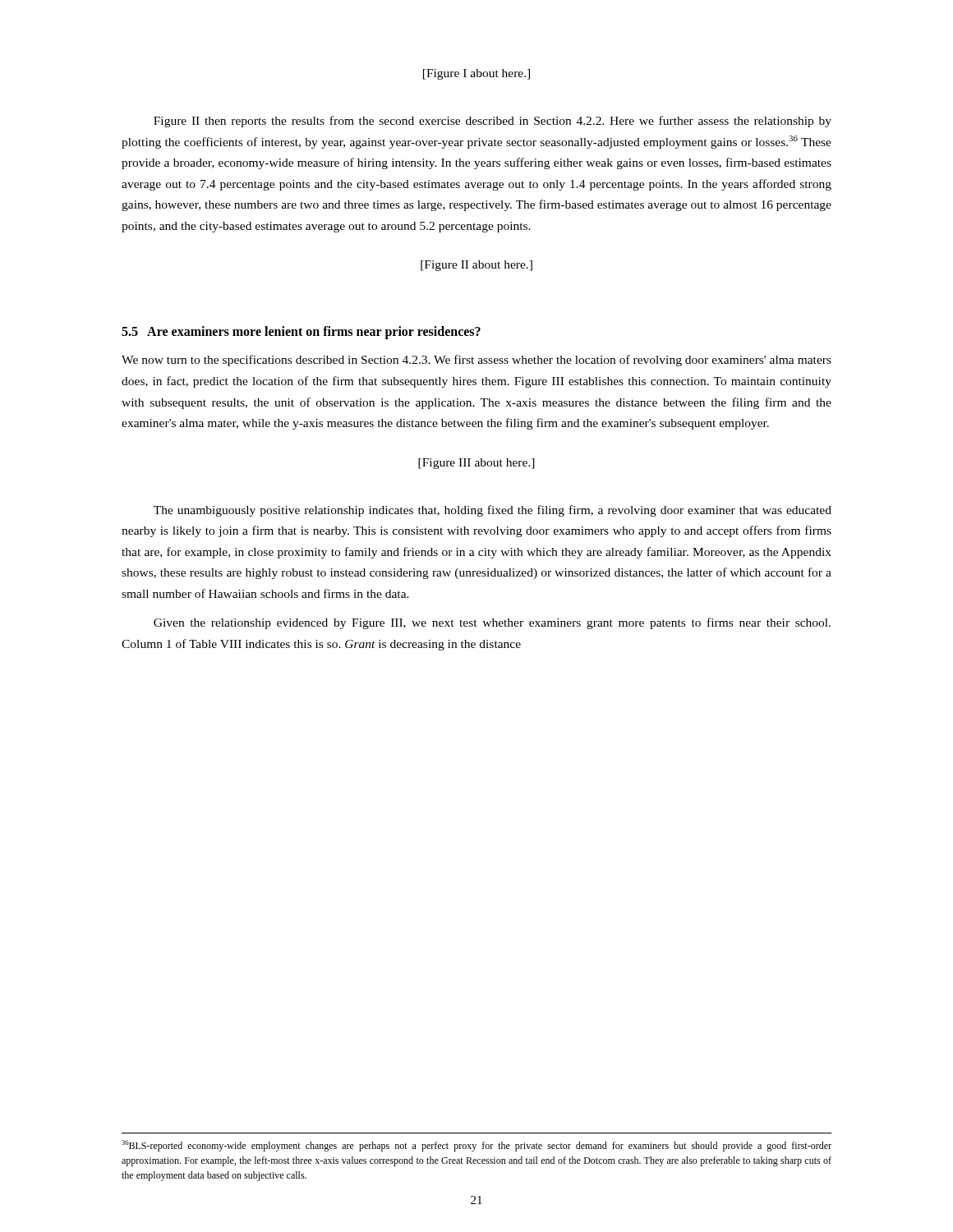
Task: Point to the block beginning "Figure II then reports the"
Action: pyautogui.click(x=476, y=173)
